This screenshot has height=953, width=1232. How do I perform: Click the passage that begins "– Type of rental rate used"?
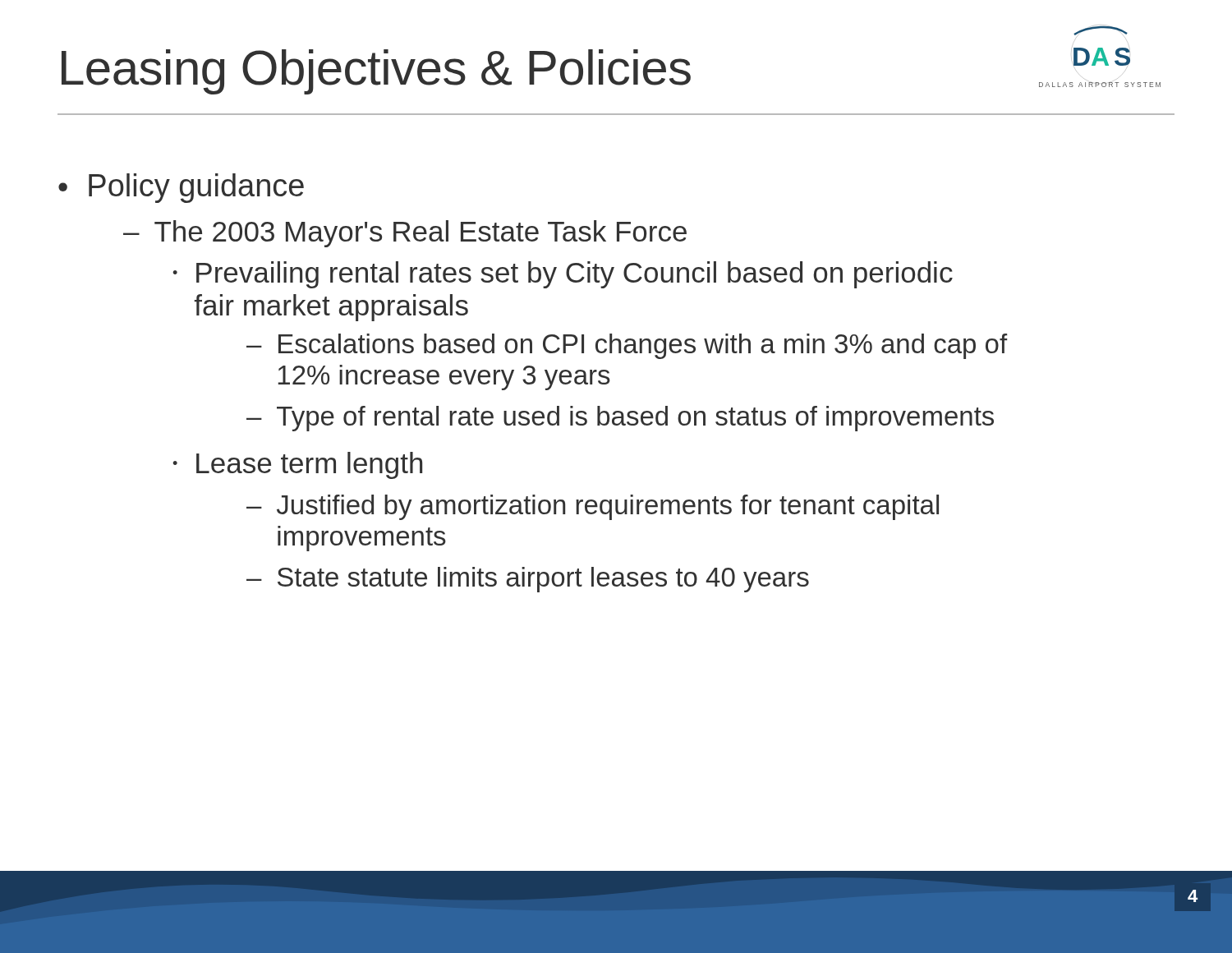click(x=621, y=417)
